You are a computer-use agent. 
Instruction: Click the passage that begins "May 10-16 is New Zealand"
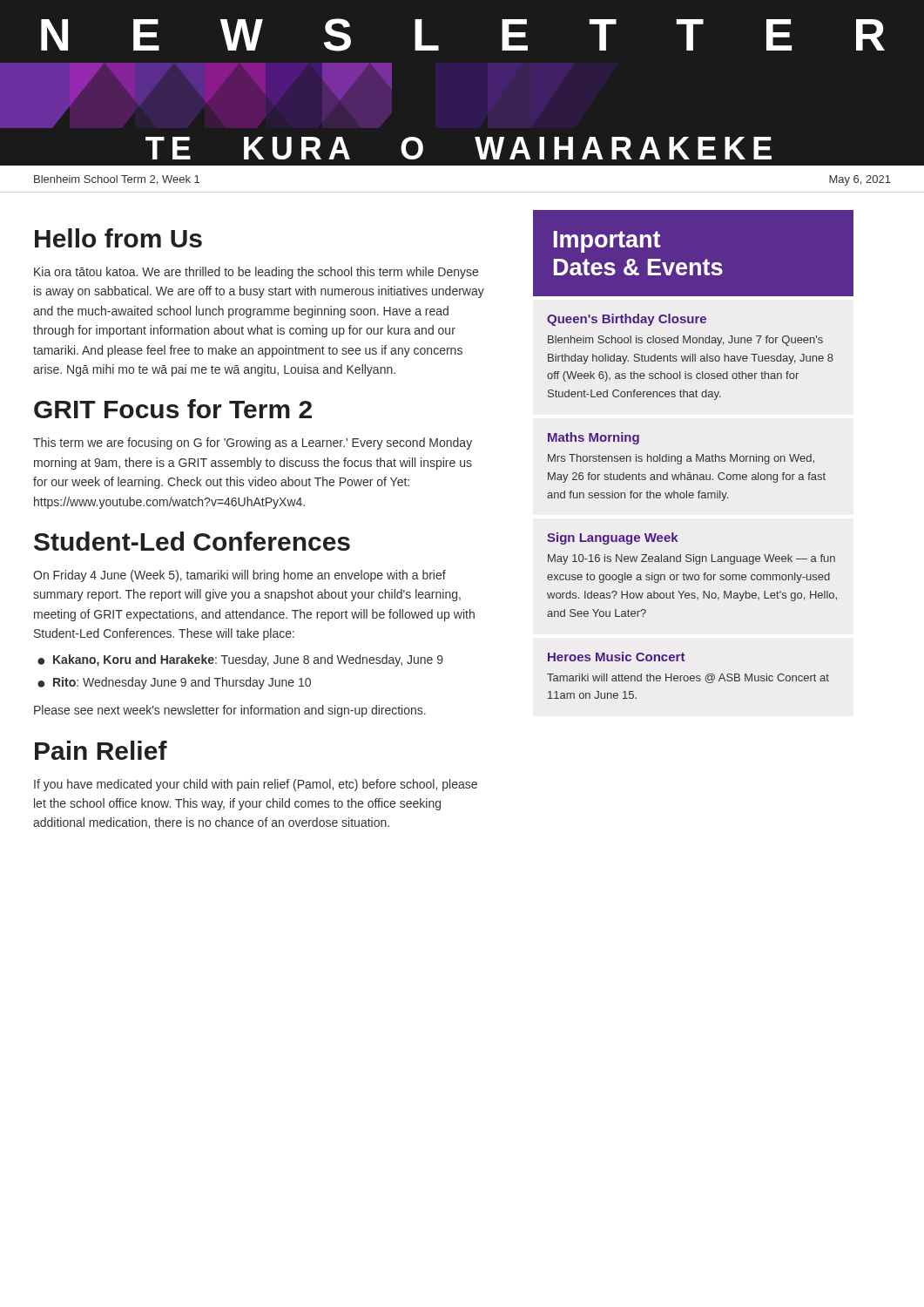point(692,586)
